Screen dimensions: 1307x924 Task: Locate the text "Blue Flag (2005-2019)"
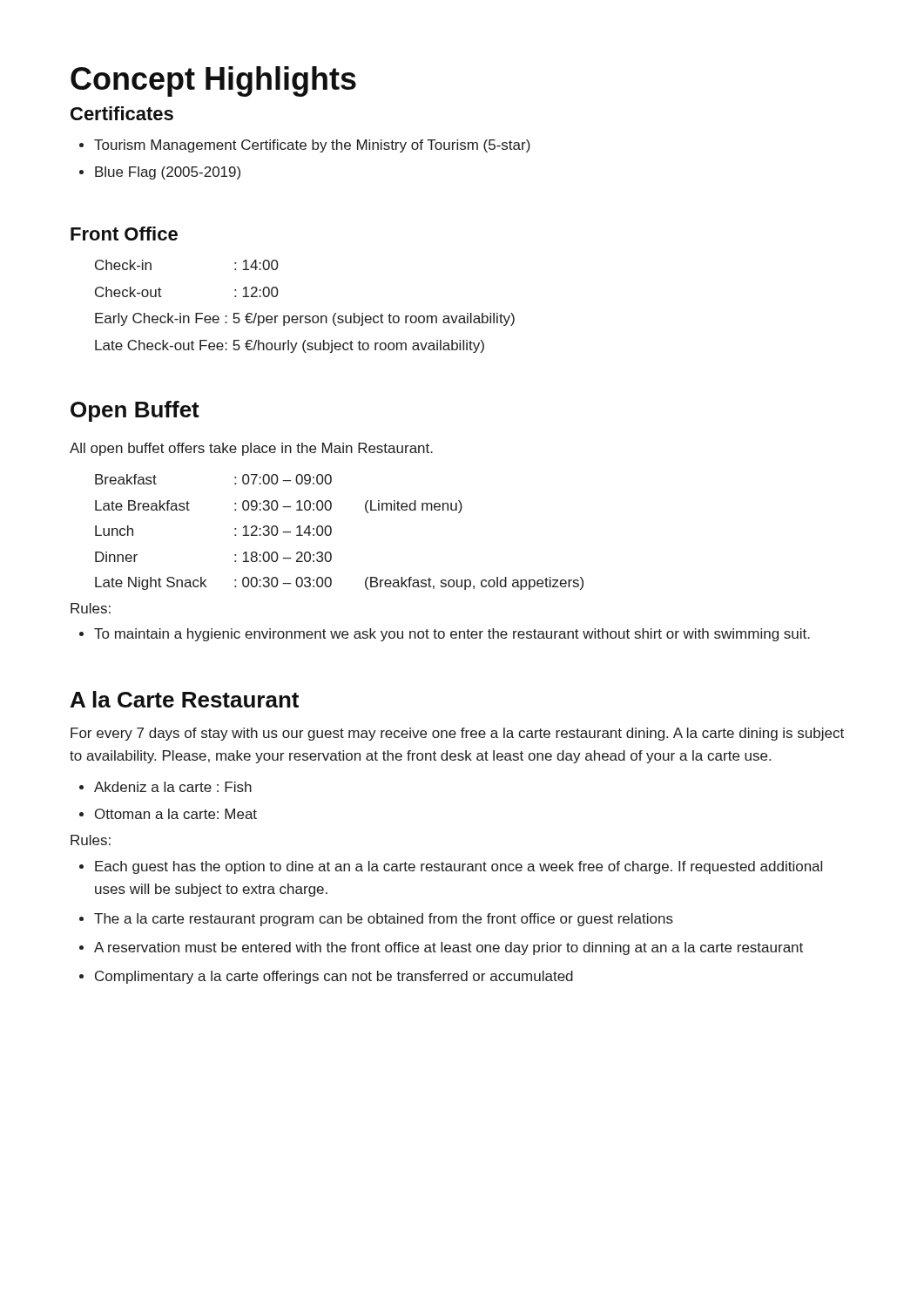click(168, 173)
